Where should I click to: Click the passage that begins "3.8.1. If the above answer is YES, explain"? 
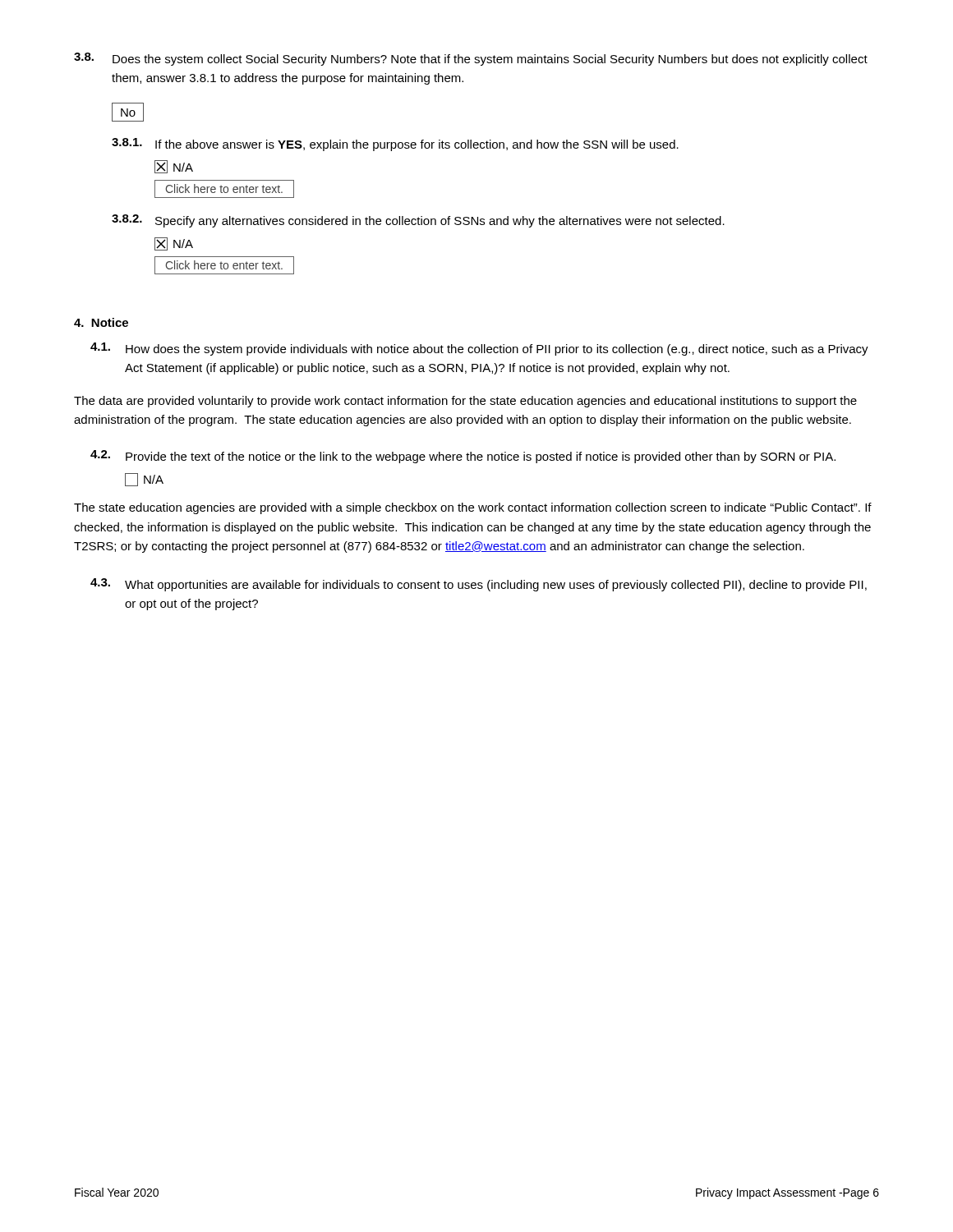pos(495,144)
